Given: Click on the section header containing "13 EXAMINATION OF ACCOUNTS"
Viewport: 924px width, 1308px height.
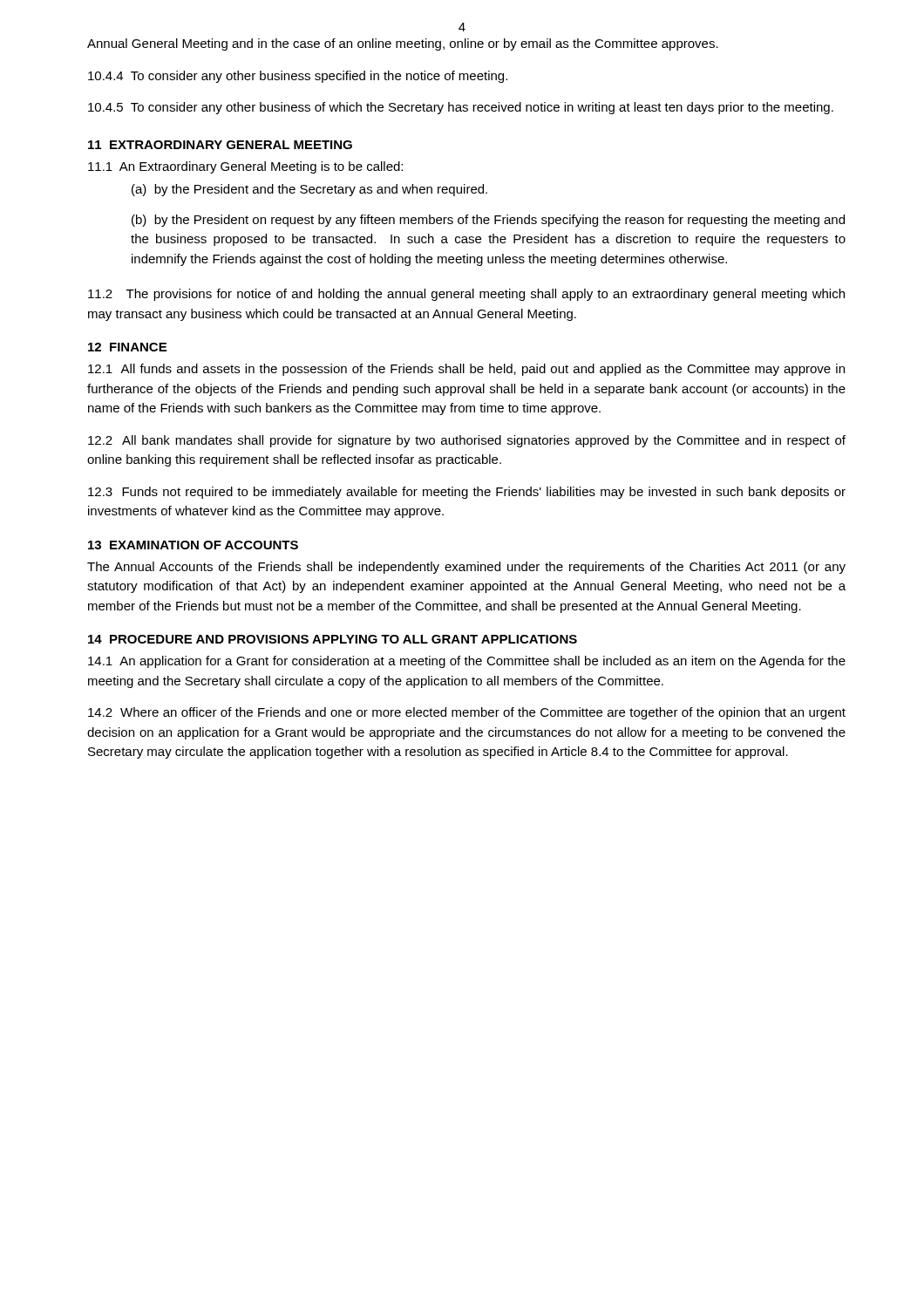Looking at the screenshot, I should pos(193,544).
